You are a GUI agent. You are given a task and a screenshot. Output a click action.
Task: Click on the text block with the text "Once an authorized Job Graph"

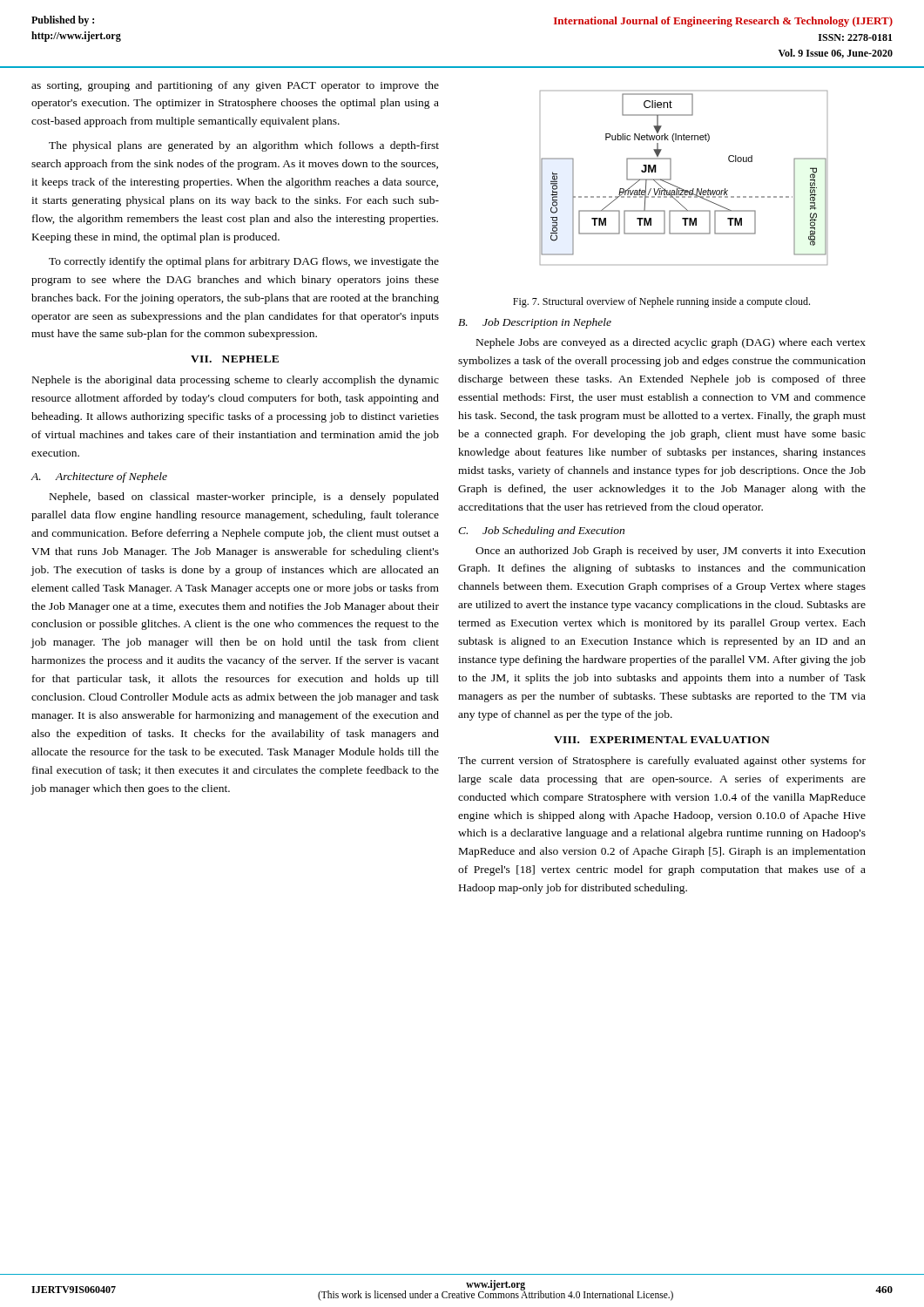tap(662, 633)
